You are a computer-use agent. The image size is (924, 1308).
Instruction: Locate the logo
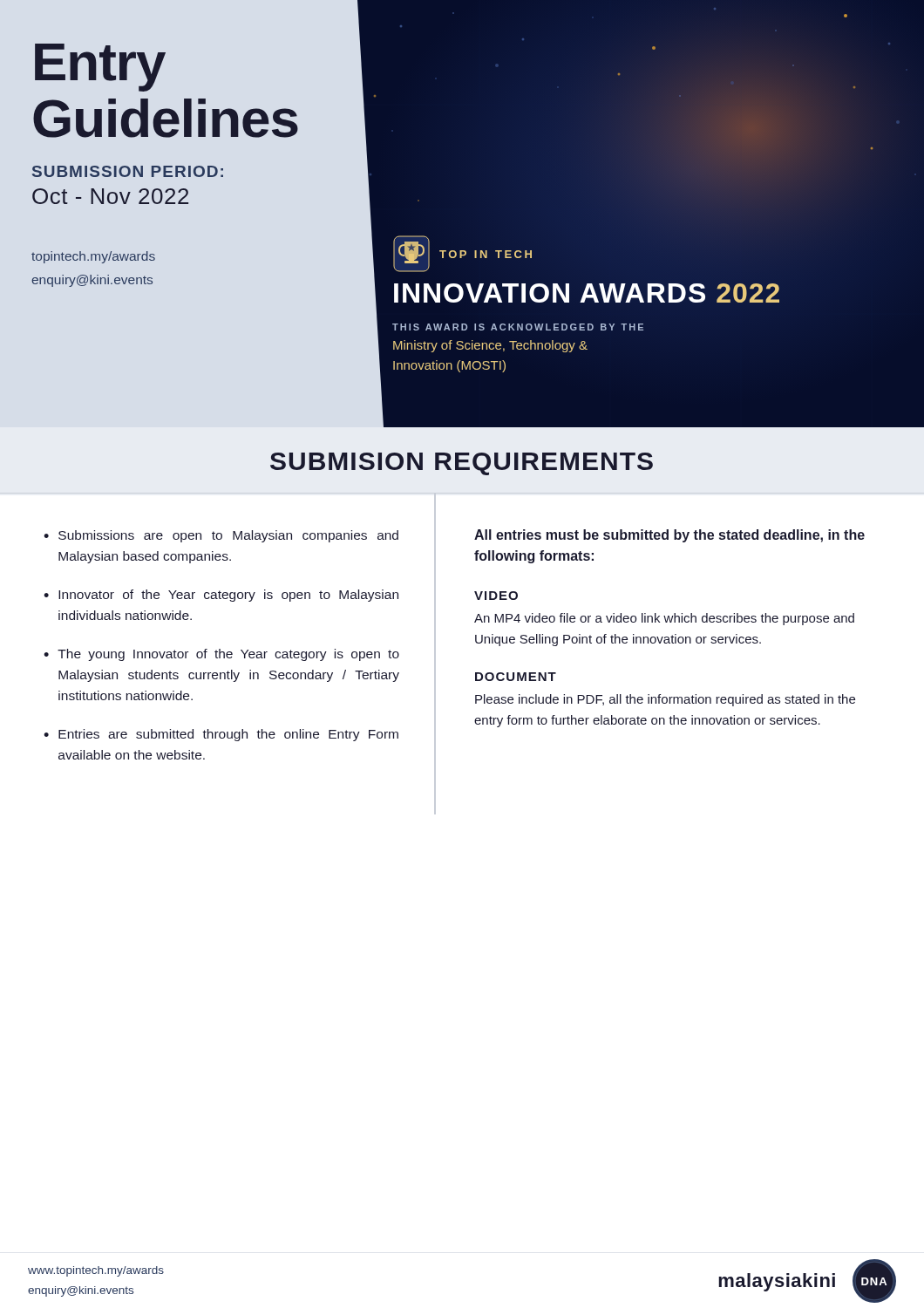click(x=645, y=305)
